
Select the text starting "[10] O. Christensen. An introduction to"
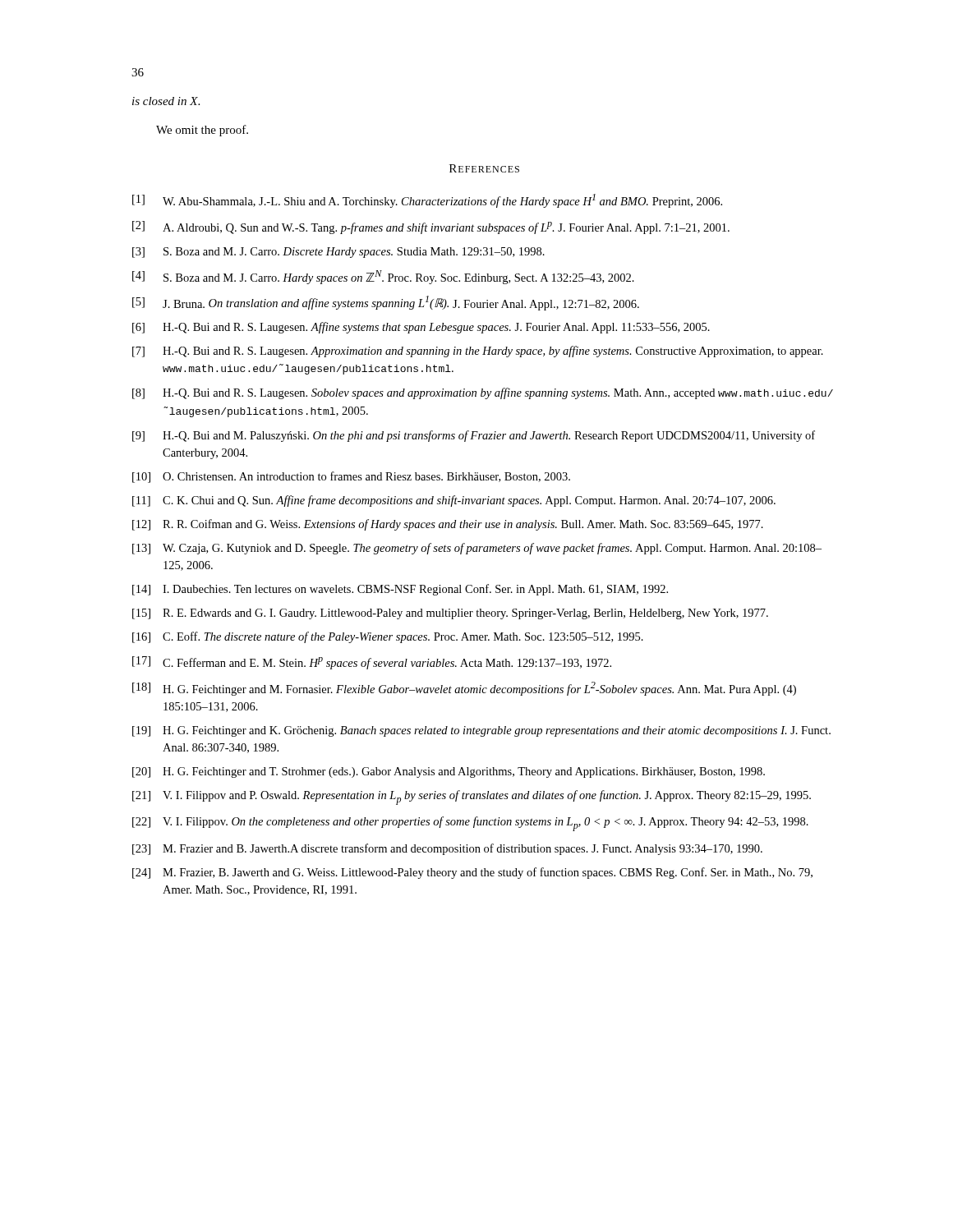pyautogui.click(x=485, y=477)
